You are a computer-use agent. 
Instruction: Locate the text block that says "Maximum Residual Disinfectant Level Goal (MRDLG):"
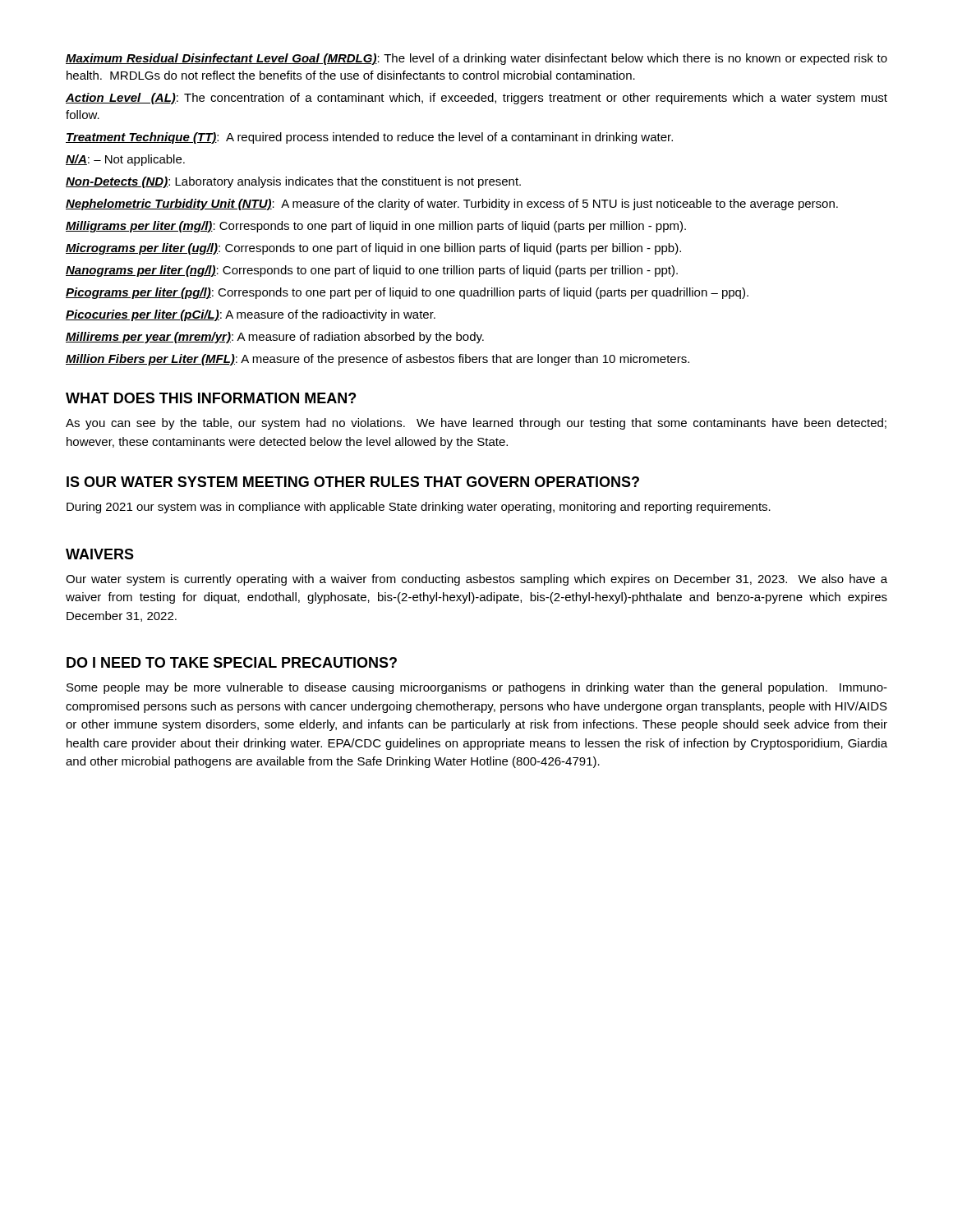point(476,67)
